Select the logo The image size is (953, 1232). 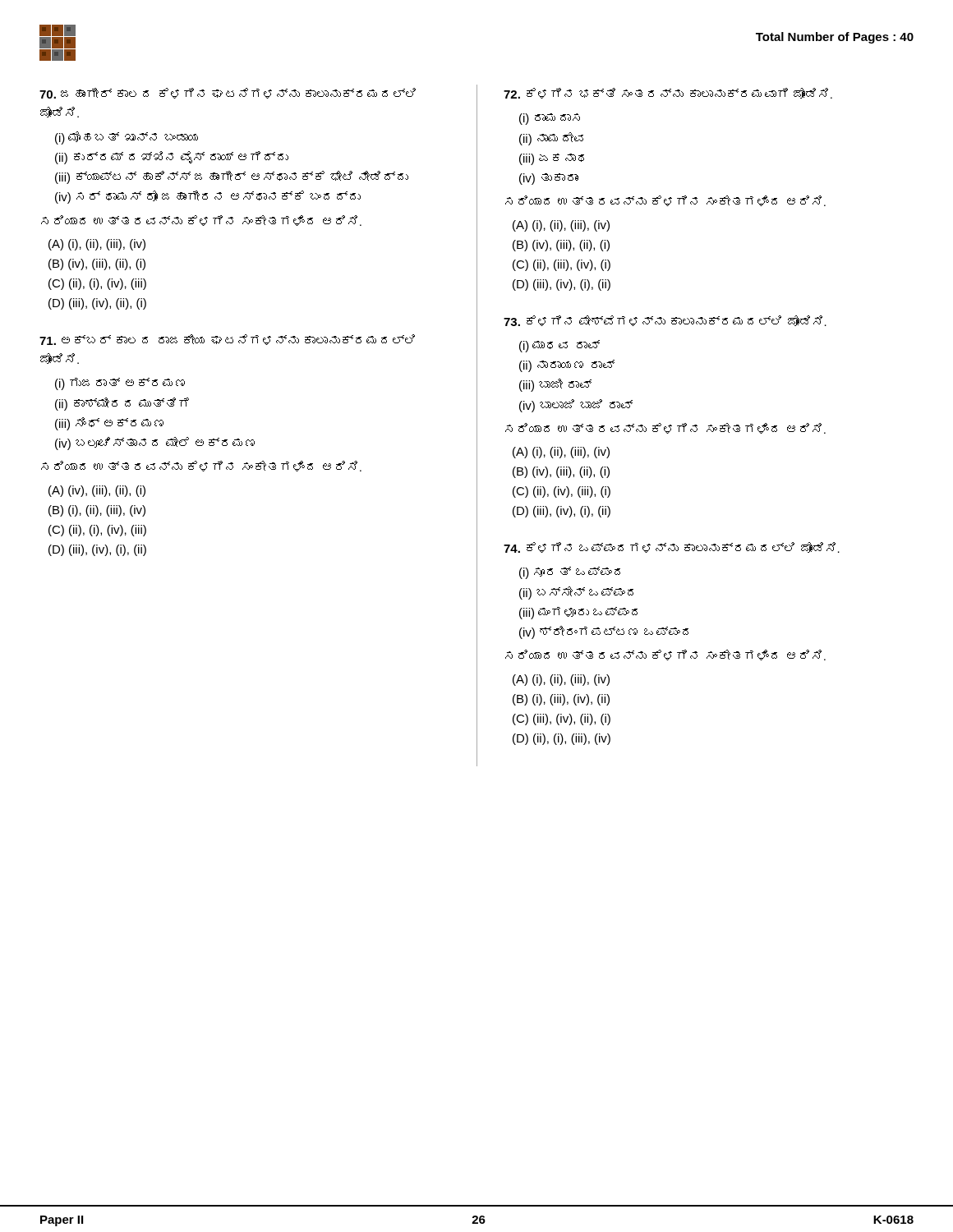pos(61,47)
